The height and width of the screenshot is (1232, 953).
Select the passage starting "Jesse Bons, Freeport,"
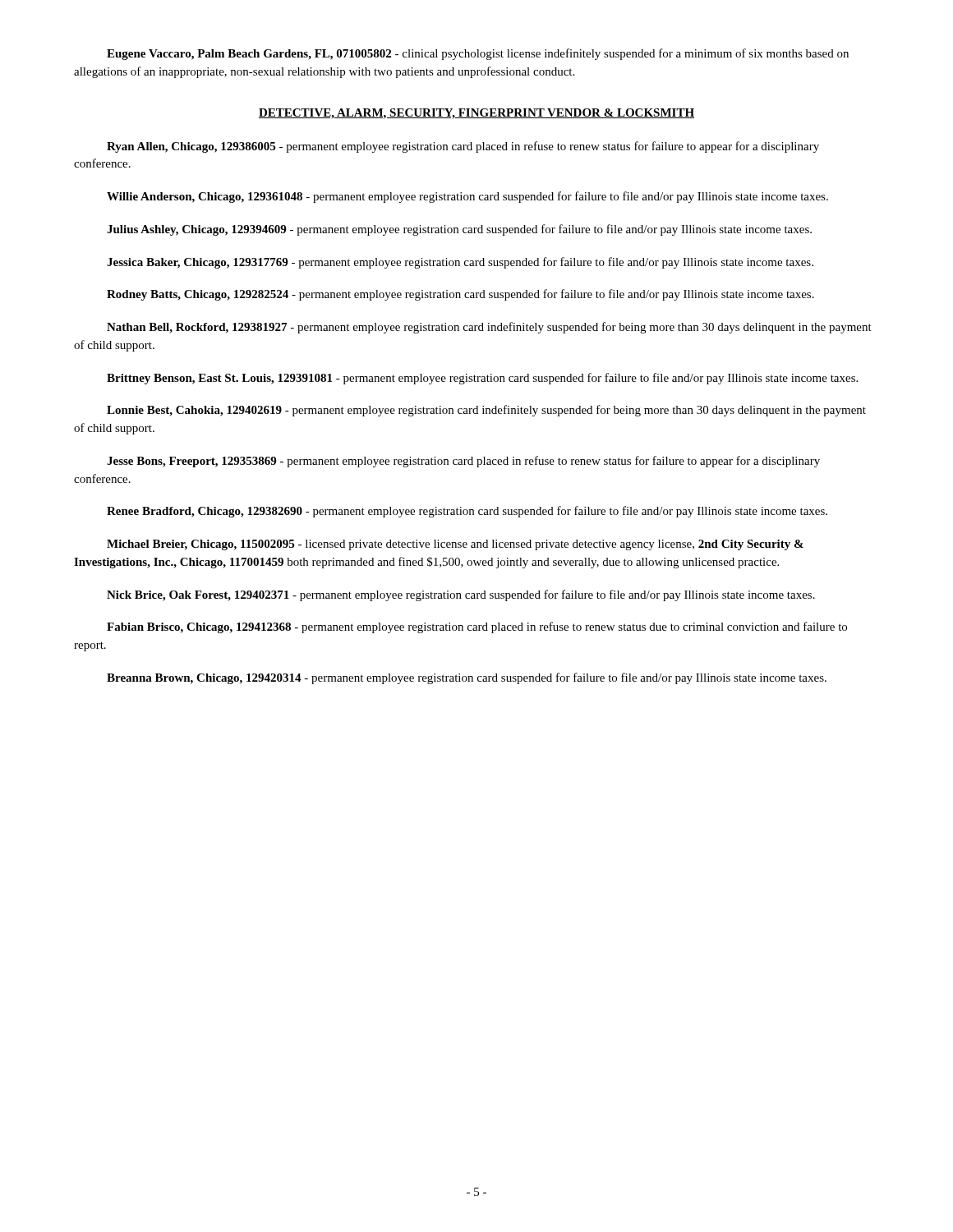[x=476, y=470]
